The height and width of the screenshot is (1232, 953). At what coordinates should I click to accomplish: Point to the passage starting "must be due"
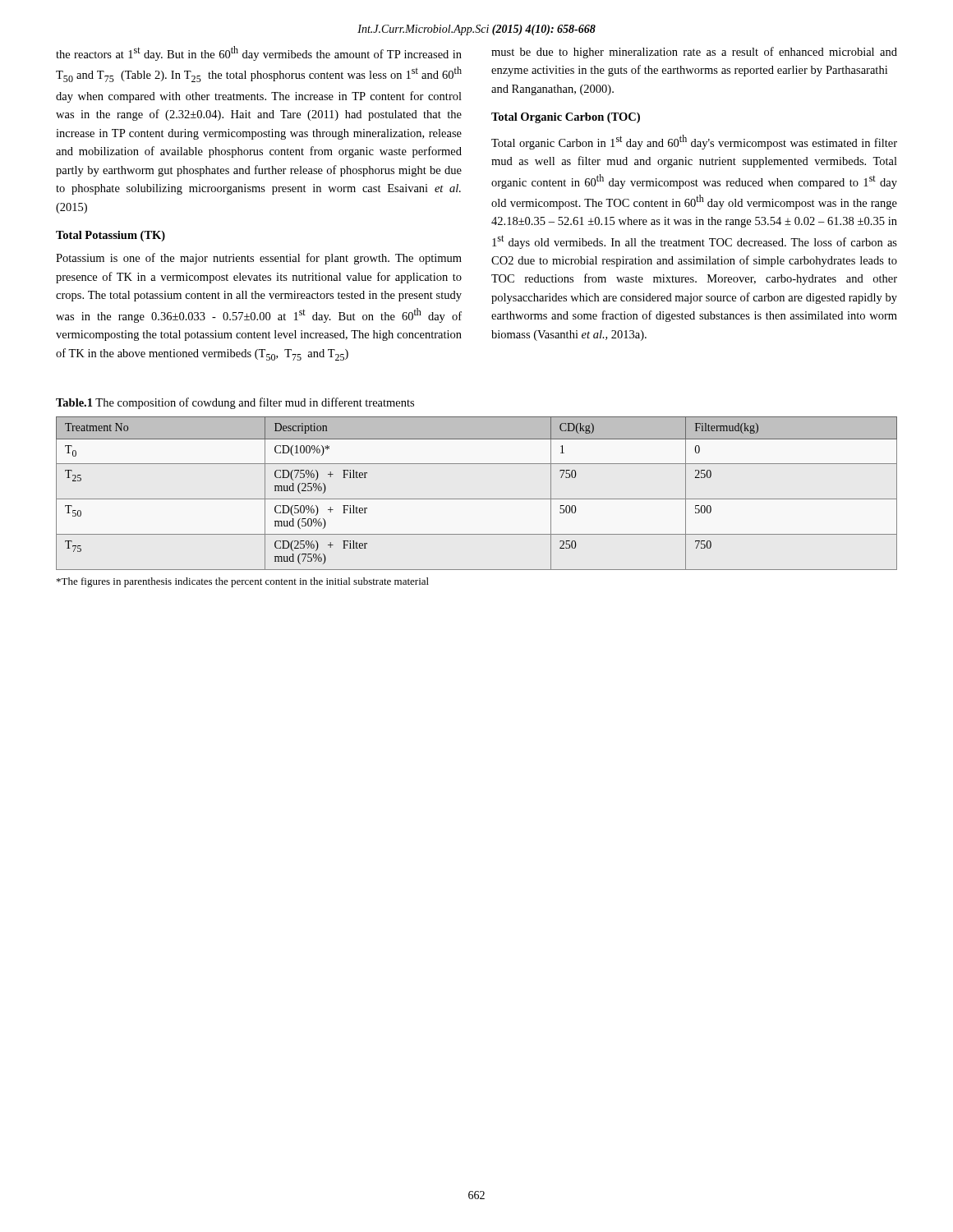[x=694, y=70]
